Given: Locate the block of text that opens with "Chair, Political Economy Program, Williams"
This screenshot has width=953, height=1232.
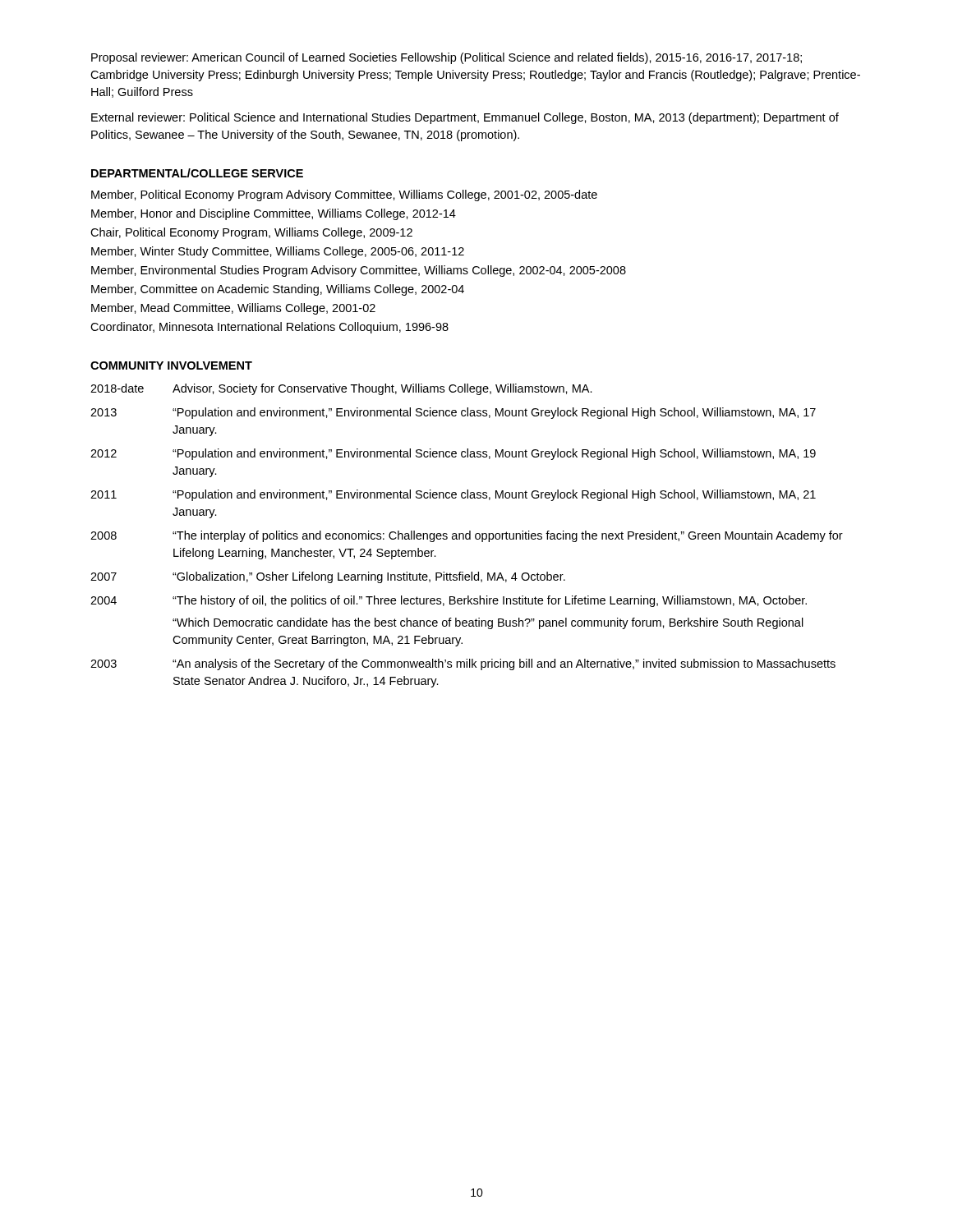Looking at the screenshot, I should pos(252,233).
